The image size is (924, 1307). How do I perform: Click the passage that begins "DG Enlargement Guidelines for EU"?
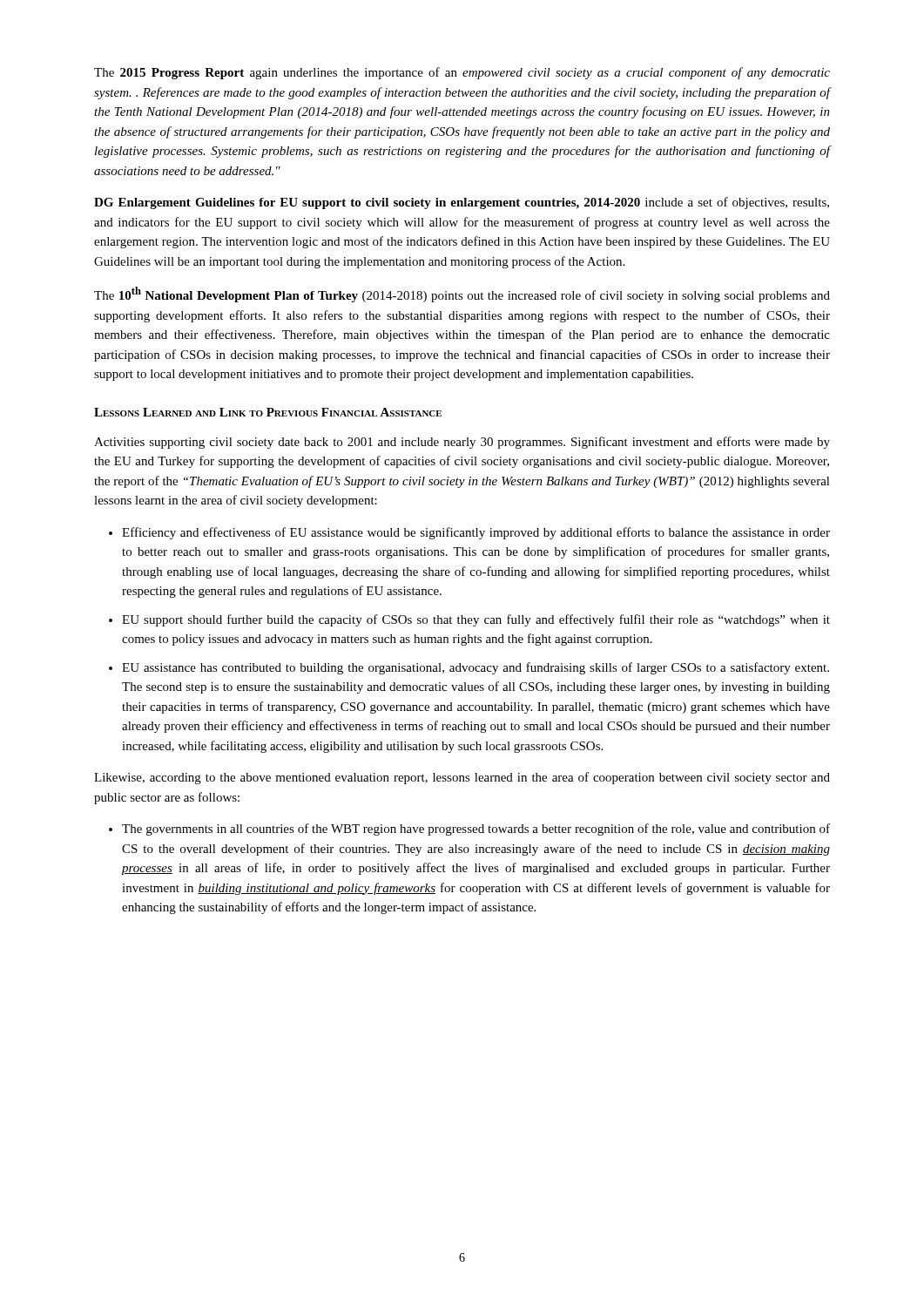click(462, 232)
